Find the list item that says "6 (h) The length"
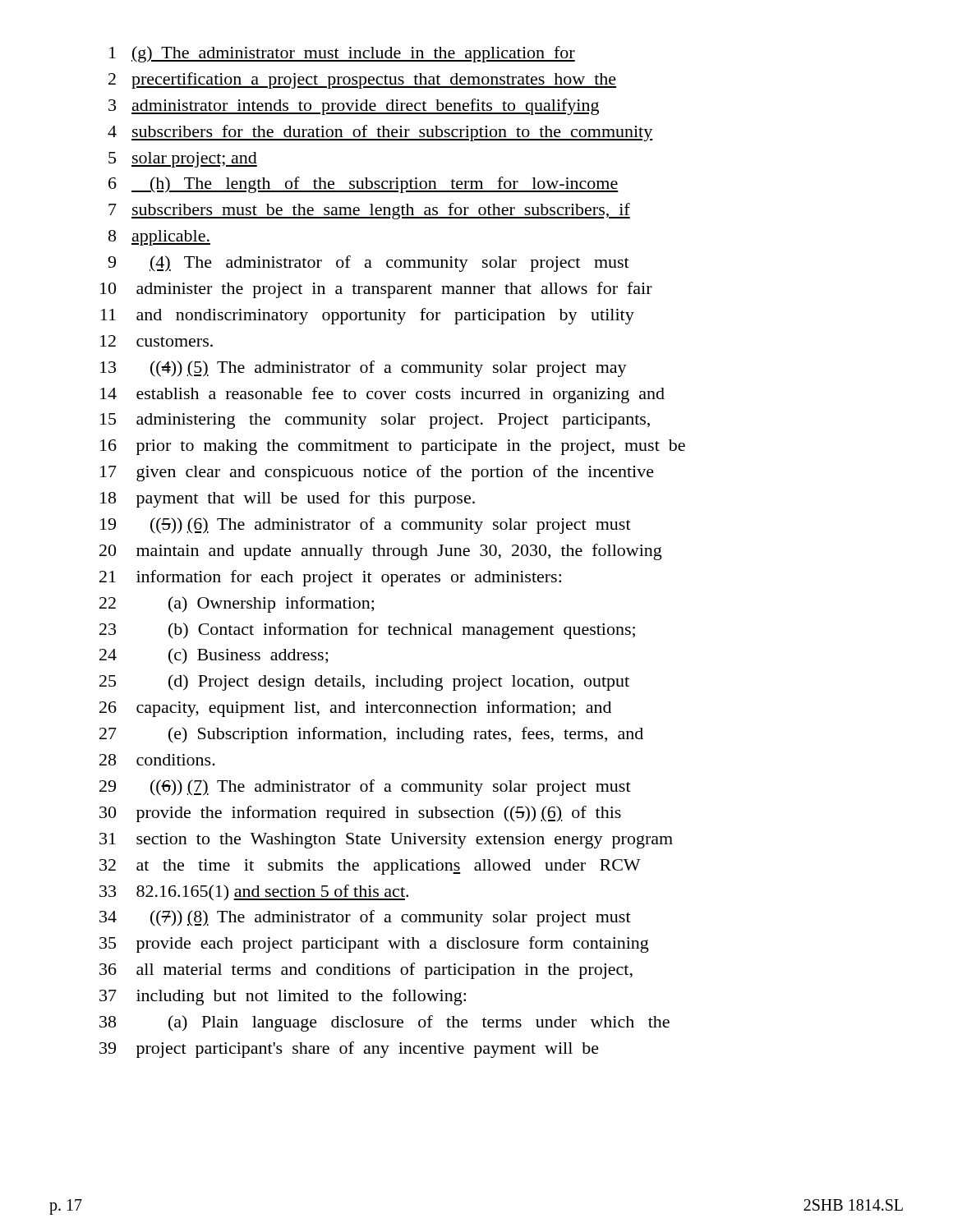953x1232 pixels. pos(485,210)
